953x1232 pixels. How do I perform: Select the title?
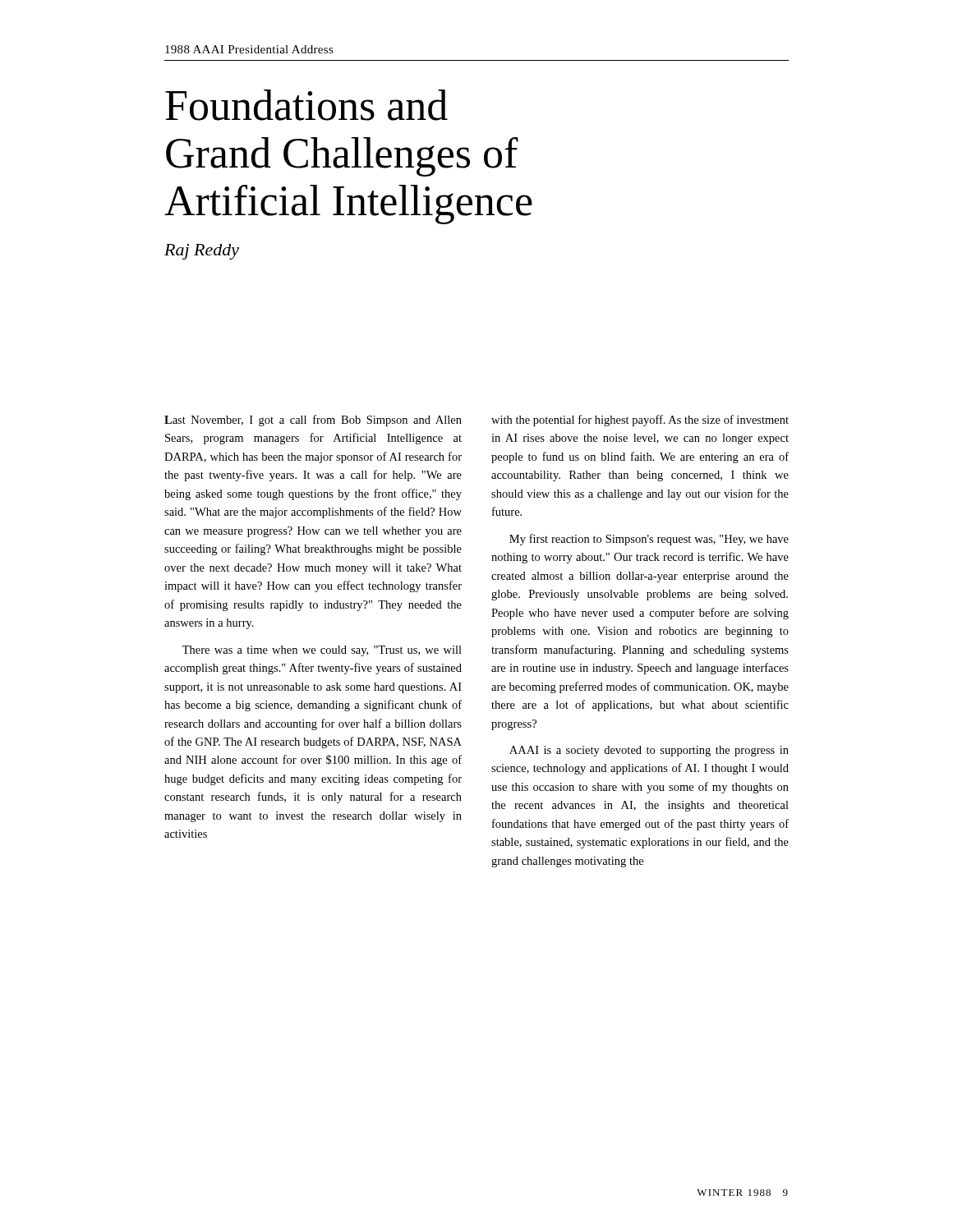[x=361, y=154]
